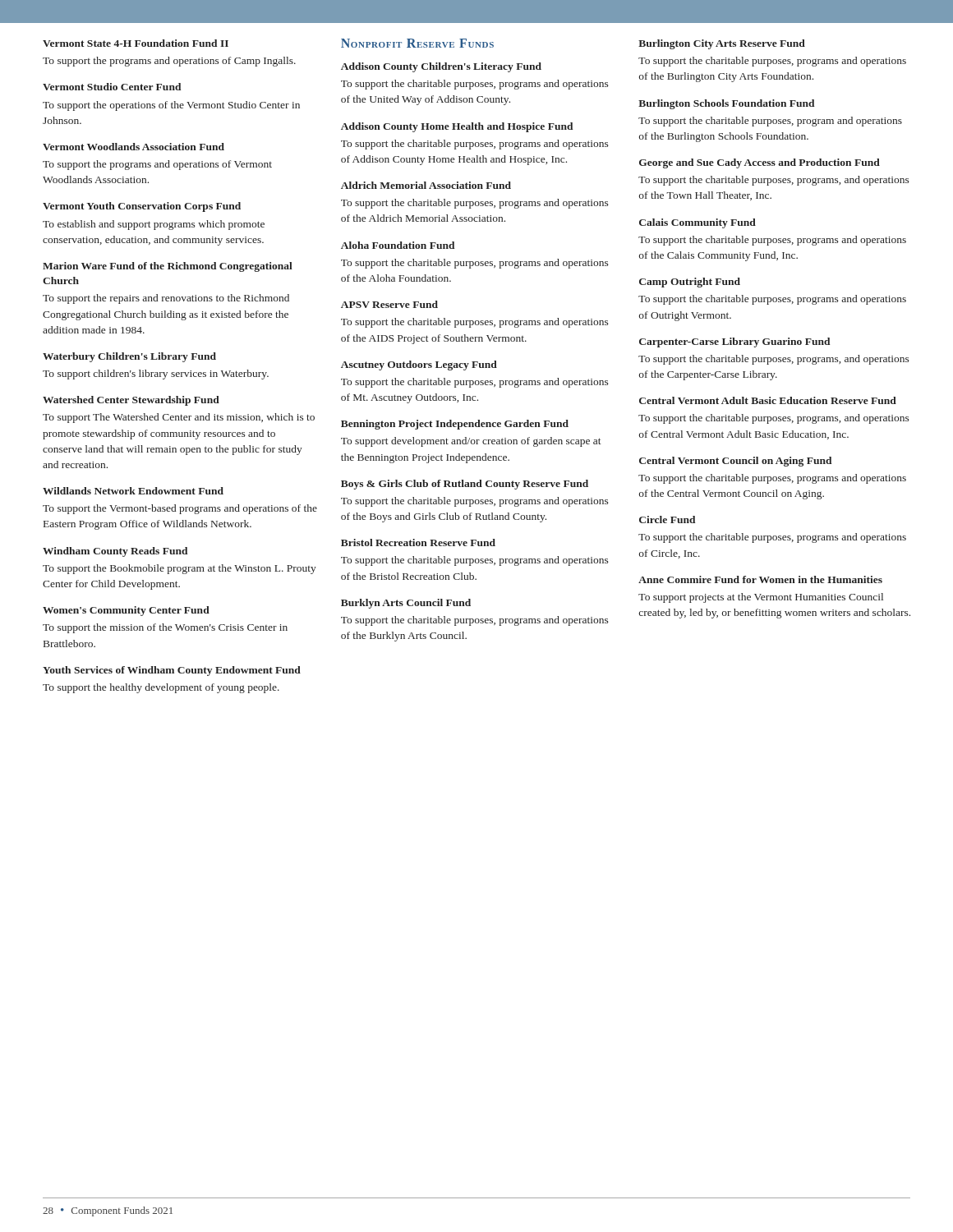This screenshot has height=1232, width=953.
Task: Find the block on this page that starts "Watershed Center Stewardship Fund"
Action: (x=180, y=433)
